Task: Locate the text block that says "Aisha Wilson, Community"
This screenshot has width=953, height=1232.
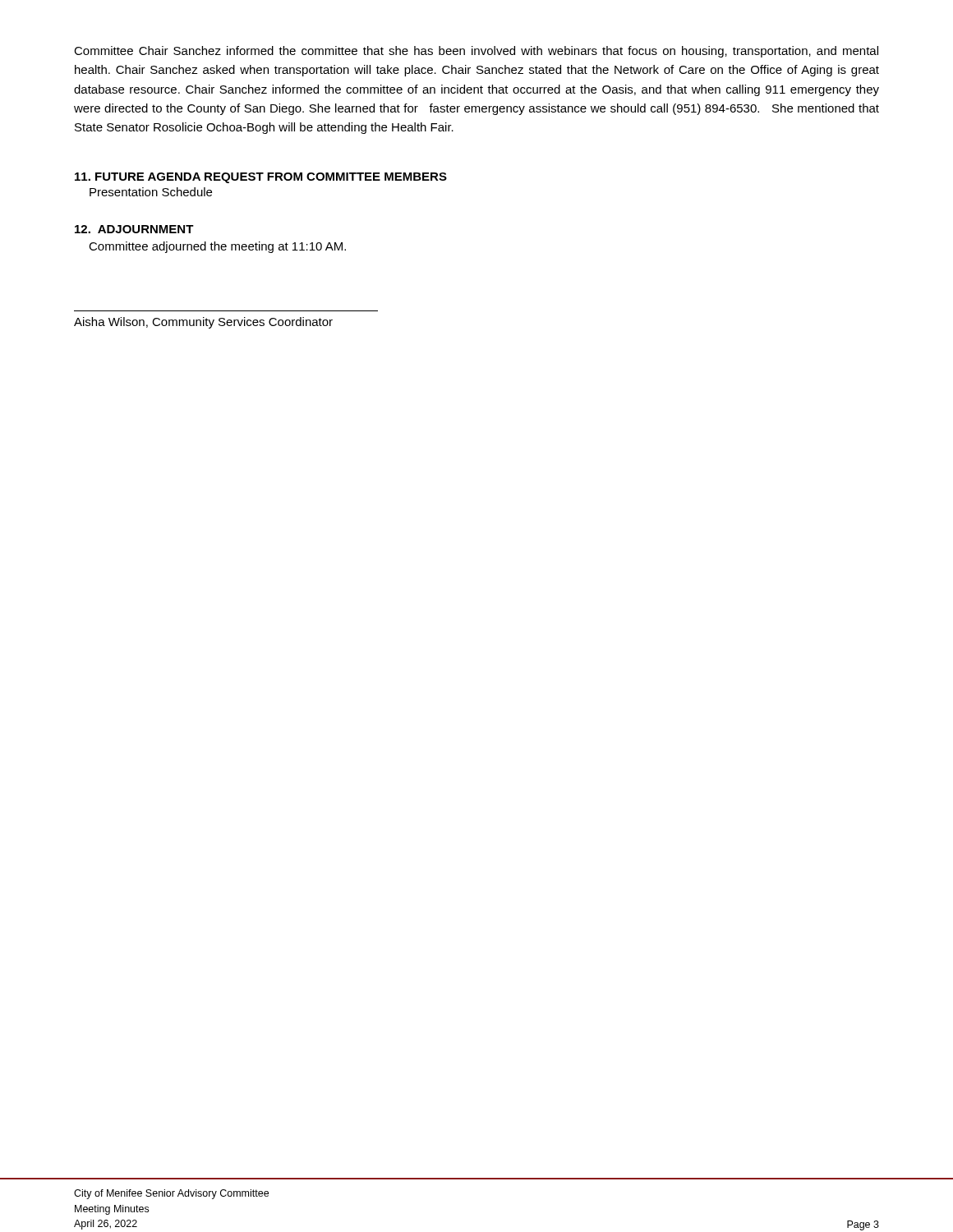Action: (x=203, y=323)
